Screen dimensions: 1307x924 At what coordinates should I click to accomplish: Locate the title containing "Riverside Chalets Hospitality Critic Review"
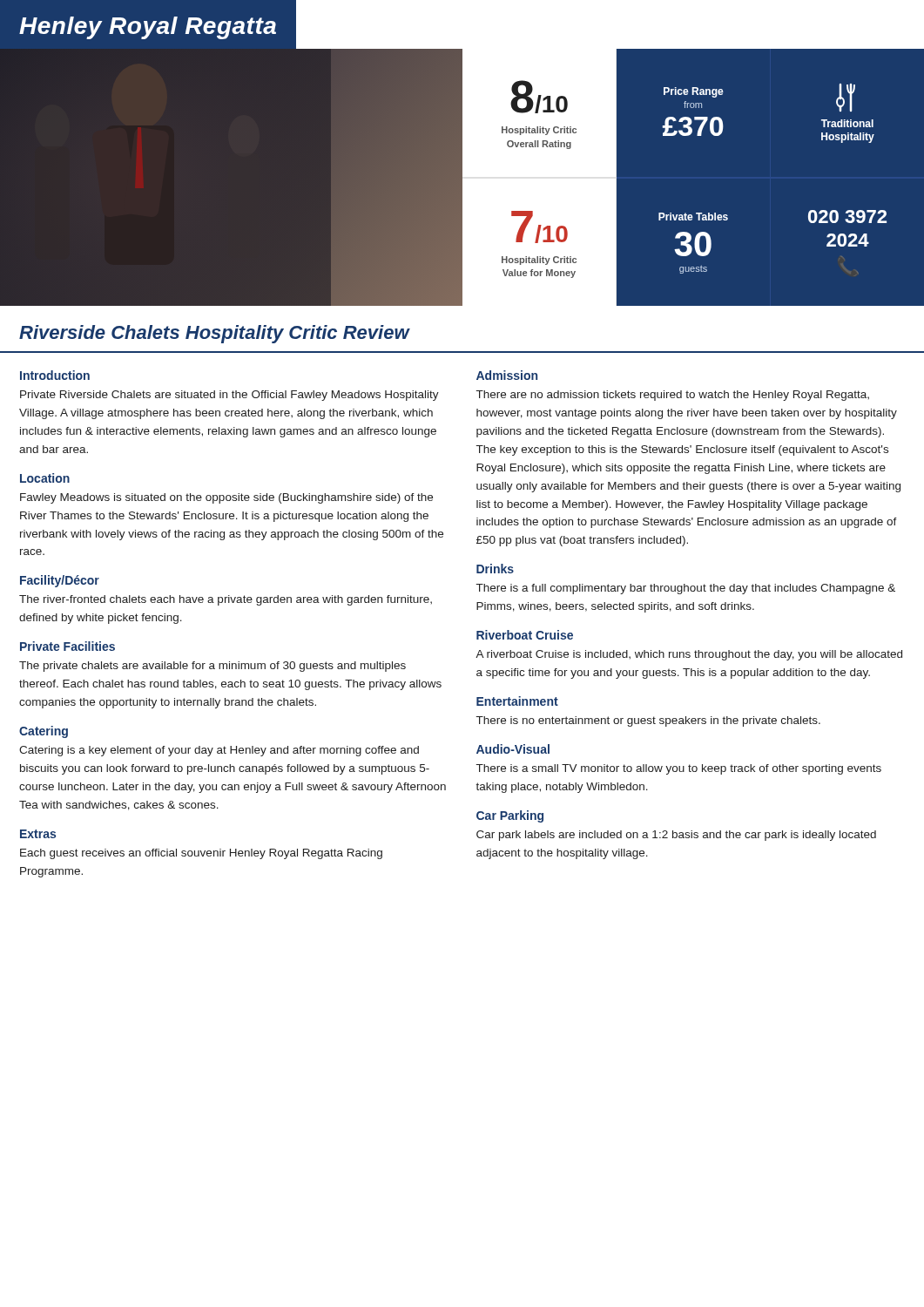pos(214,332)
